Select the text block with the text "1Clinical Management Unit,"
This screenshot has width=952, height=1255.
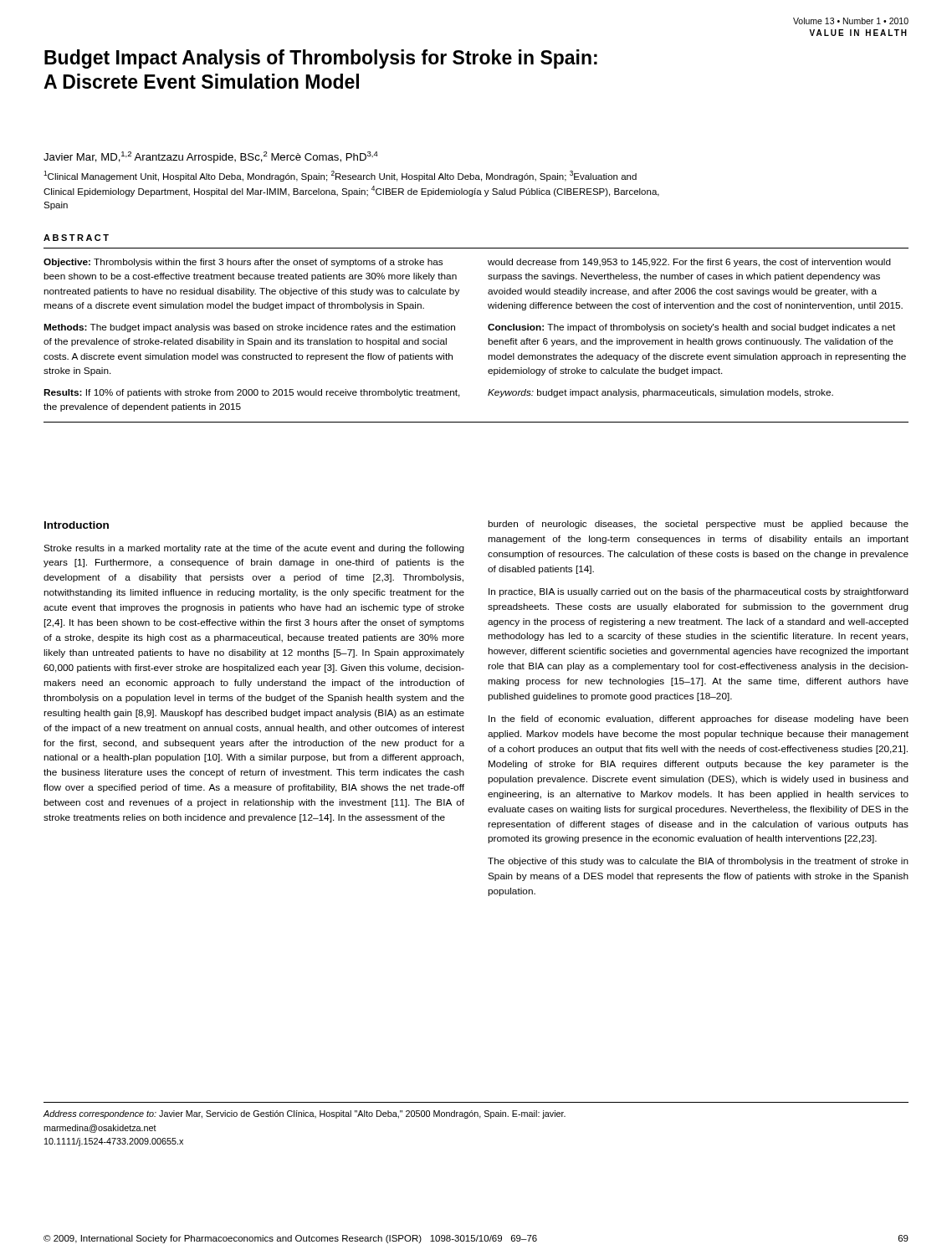pos(352,190)
